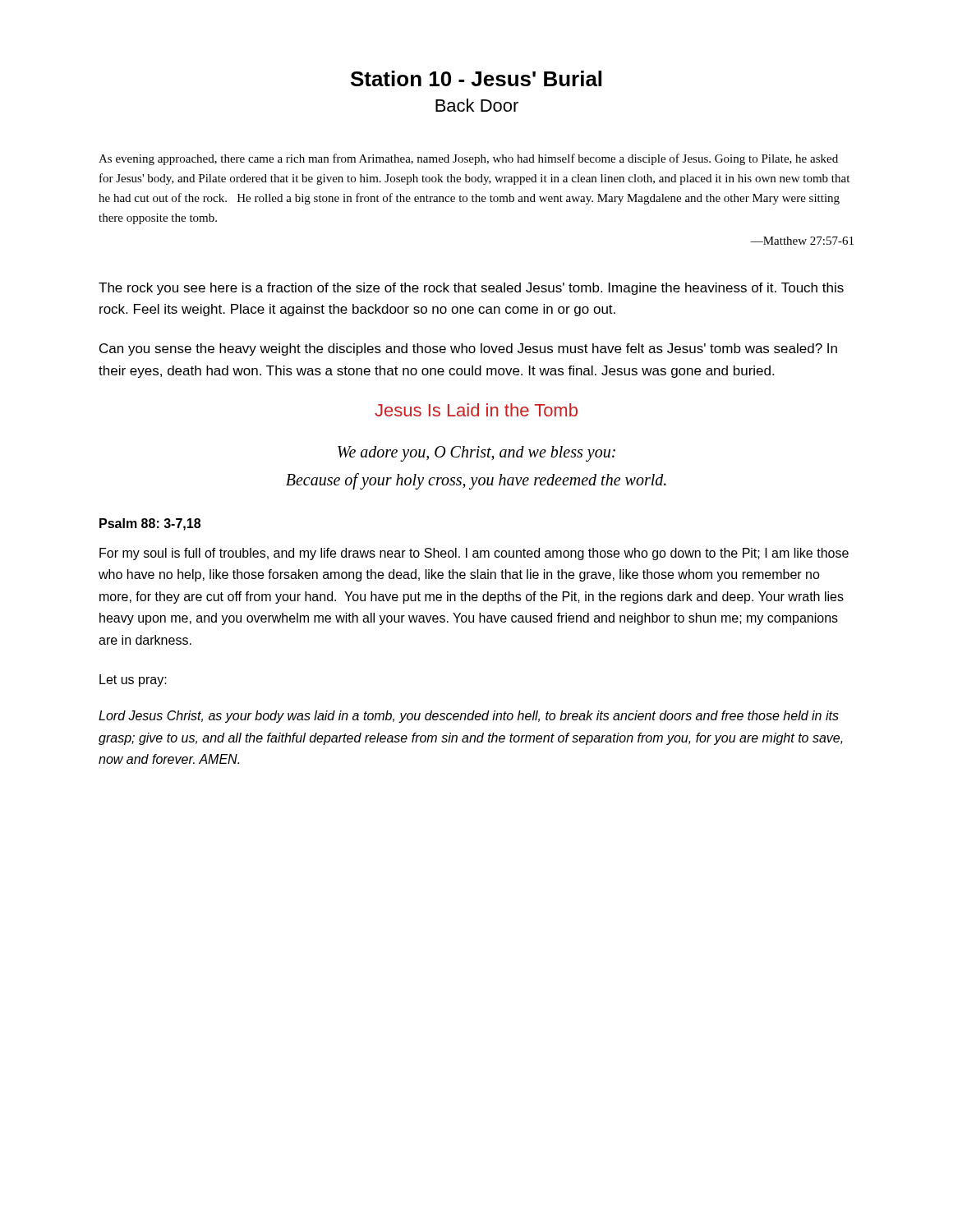Select the passage starting "Lord Jesus Christ, as your"
953x1232 pixels.
471,738
